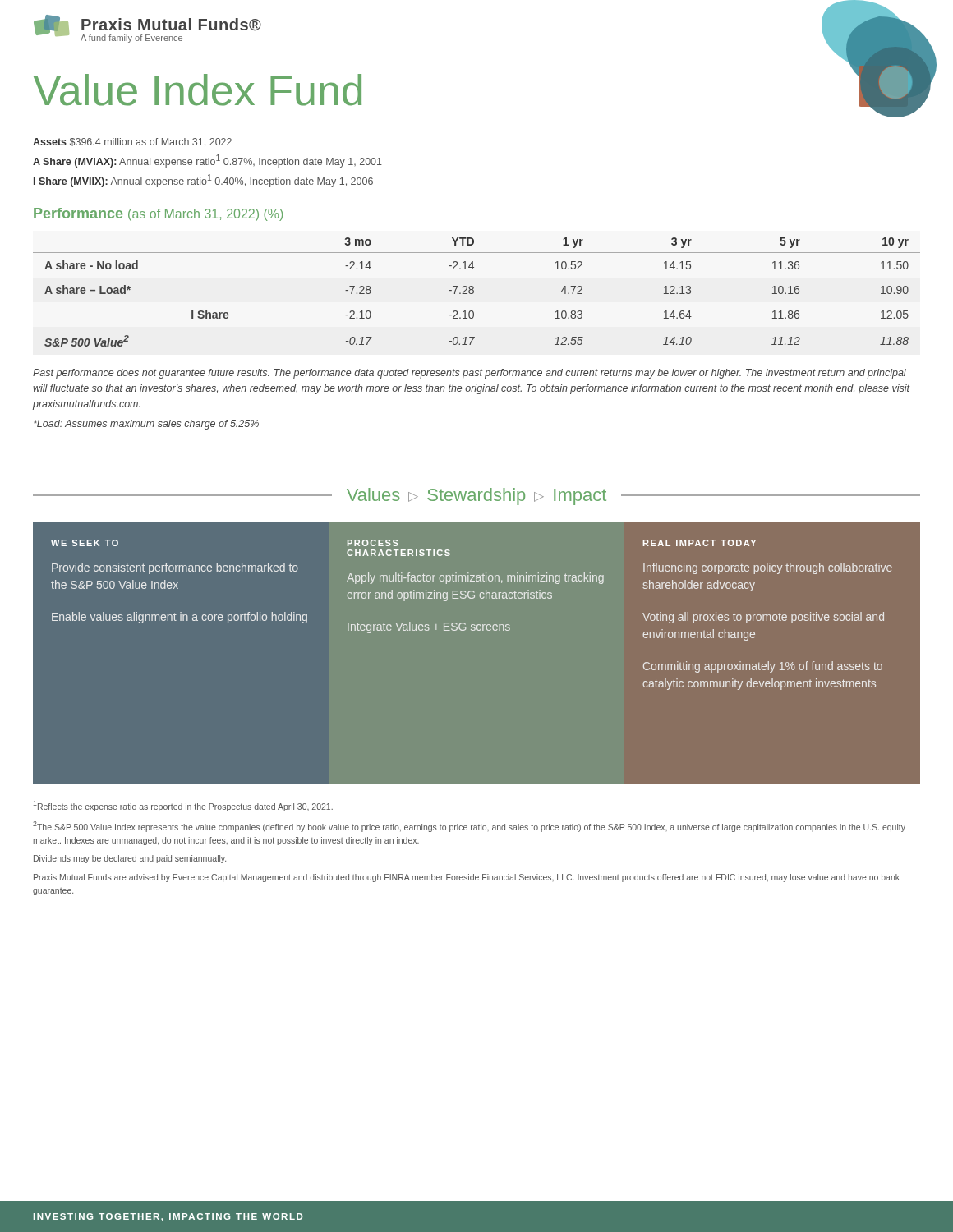Select the text block containing "Values ▷ Stewardship"

[x=476, y=495]
